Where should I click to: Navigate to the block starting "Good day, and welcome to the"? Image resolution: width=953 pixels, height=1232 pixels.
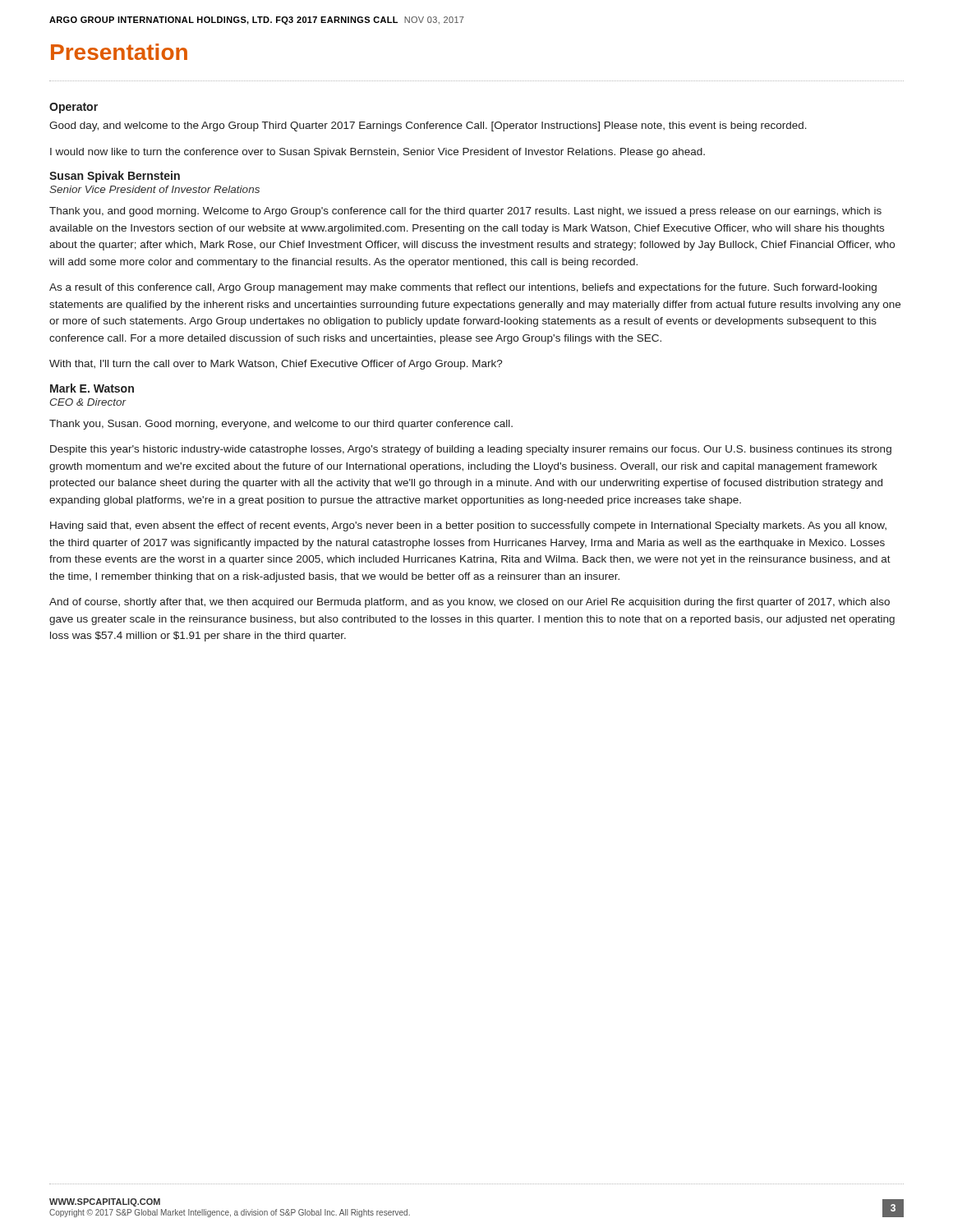point(428,125)
